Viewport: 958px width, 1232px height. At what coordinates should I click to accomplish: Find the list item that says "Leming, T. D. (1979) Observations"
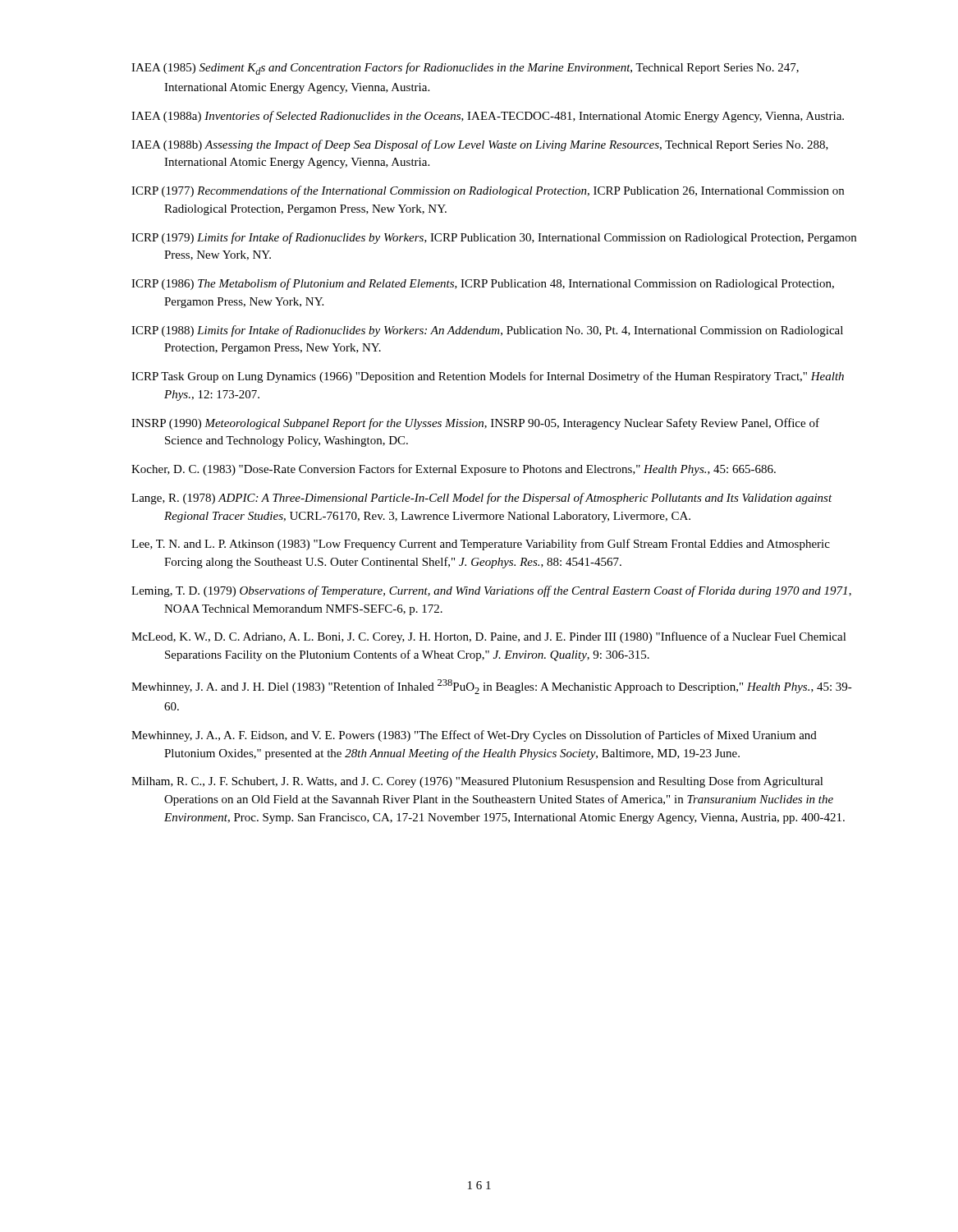[491, 599]
